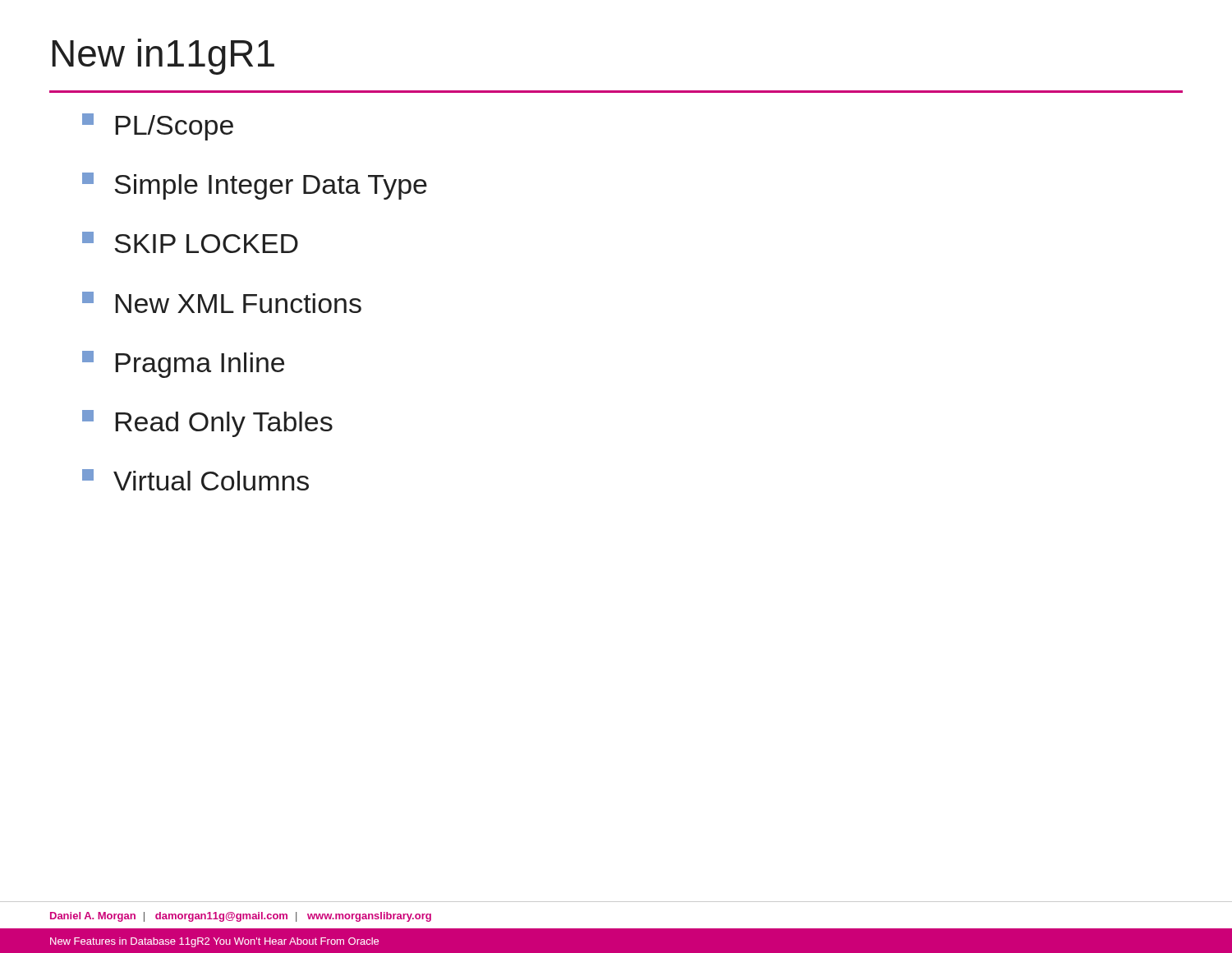Point to "Read Only Tables"
The height and width of the screenshot is (953, 1232).
(x=208, y=421)
